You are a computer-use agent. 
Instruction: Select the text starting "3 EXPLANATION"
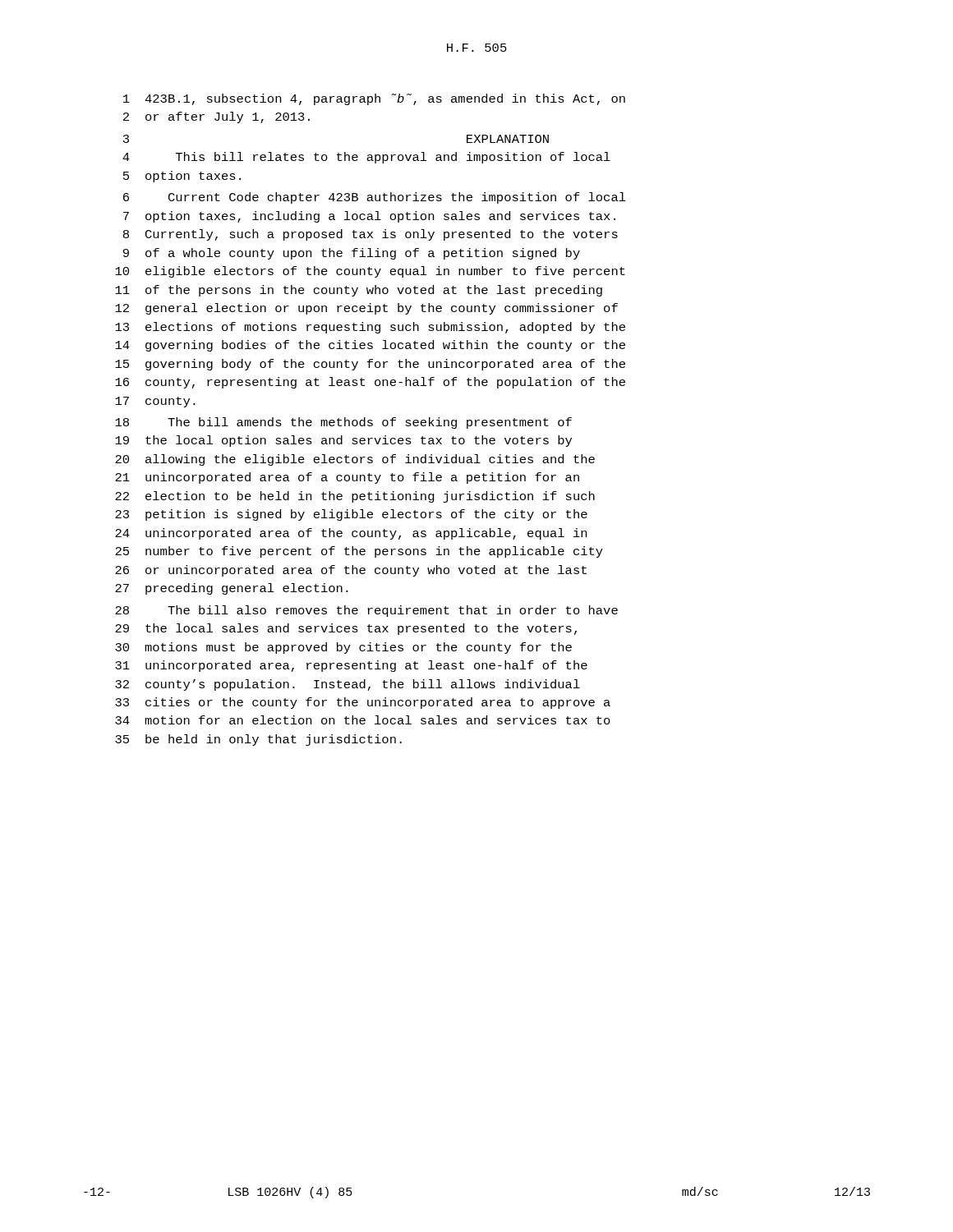pyautogui.click(x=485, y=140)
